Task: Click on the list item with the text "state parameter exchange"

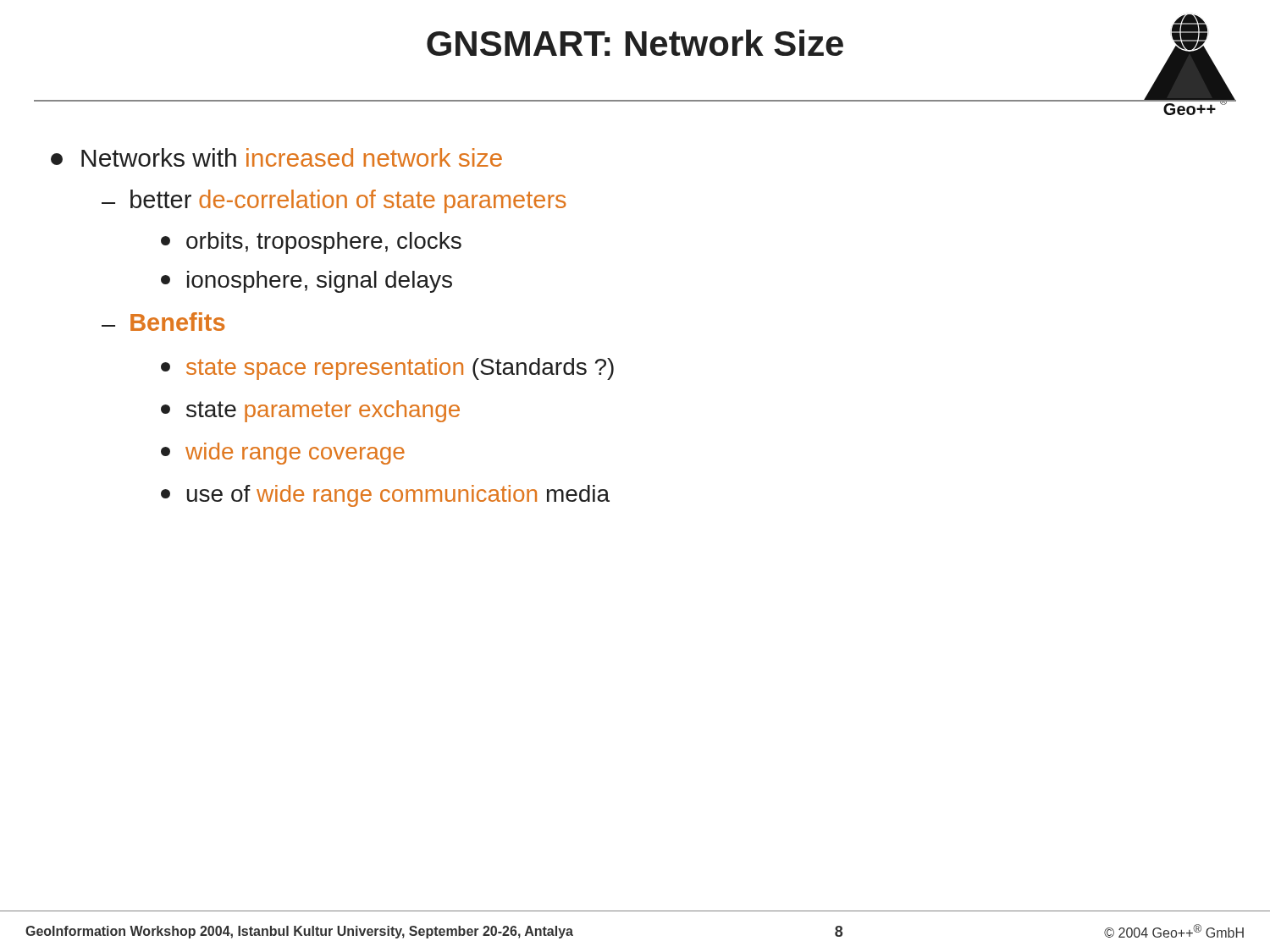Action: point(311,410)
